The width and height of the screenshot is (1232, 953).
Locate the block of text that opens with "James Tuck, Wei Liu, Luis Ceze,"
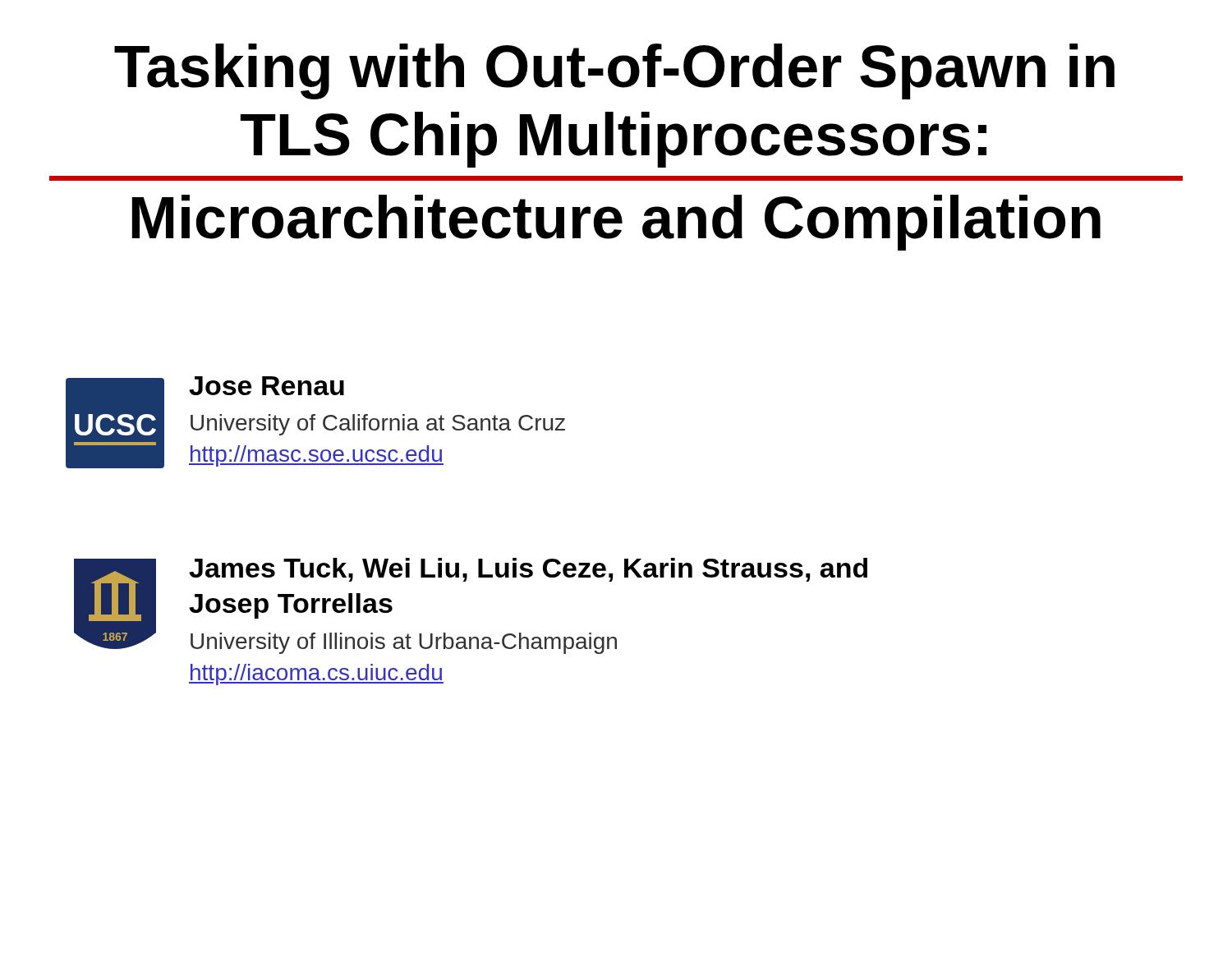528,570
